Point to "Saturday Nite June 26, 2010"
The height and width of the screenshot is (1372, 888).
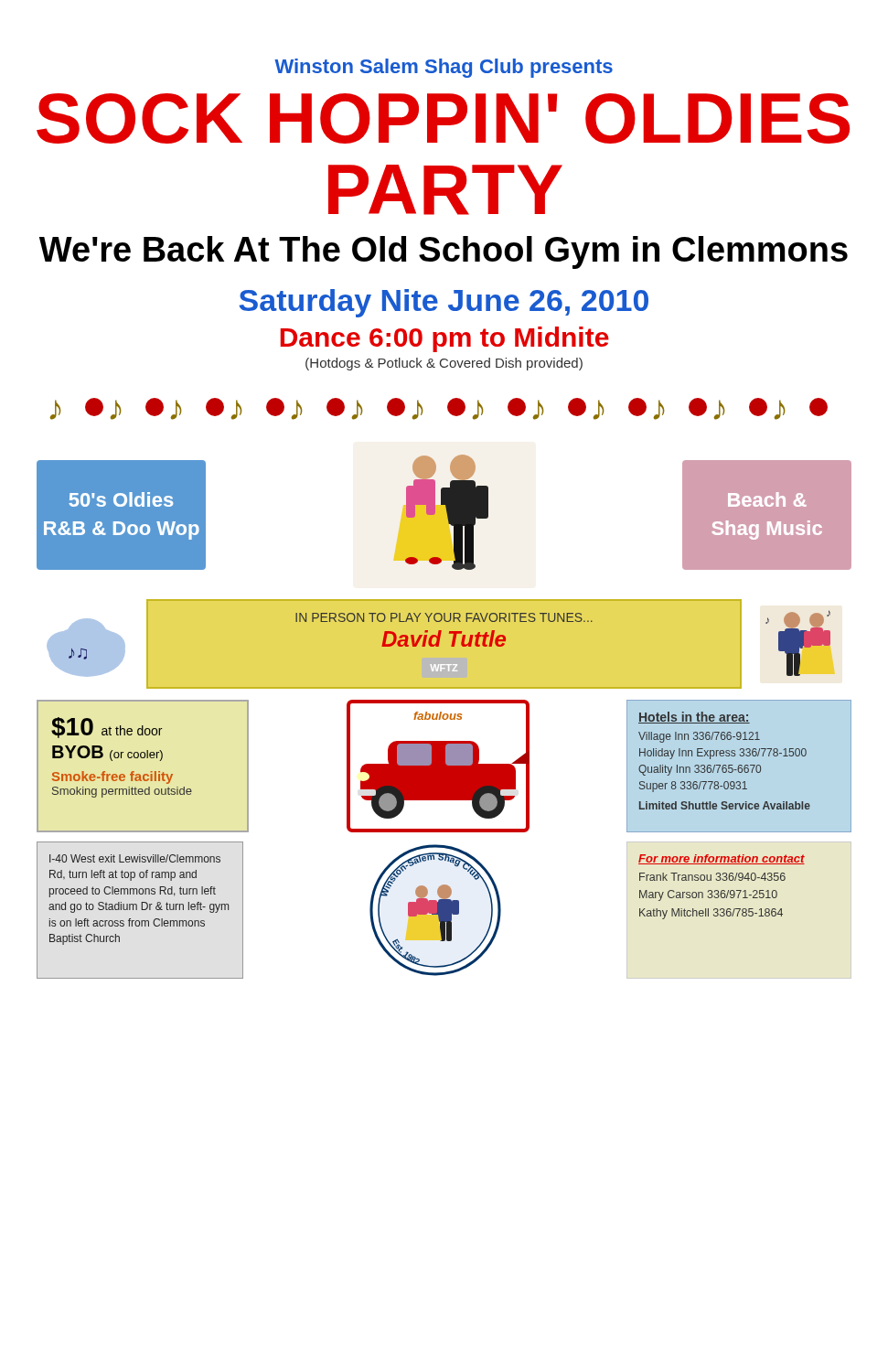[444, 300]
